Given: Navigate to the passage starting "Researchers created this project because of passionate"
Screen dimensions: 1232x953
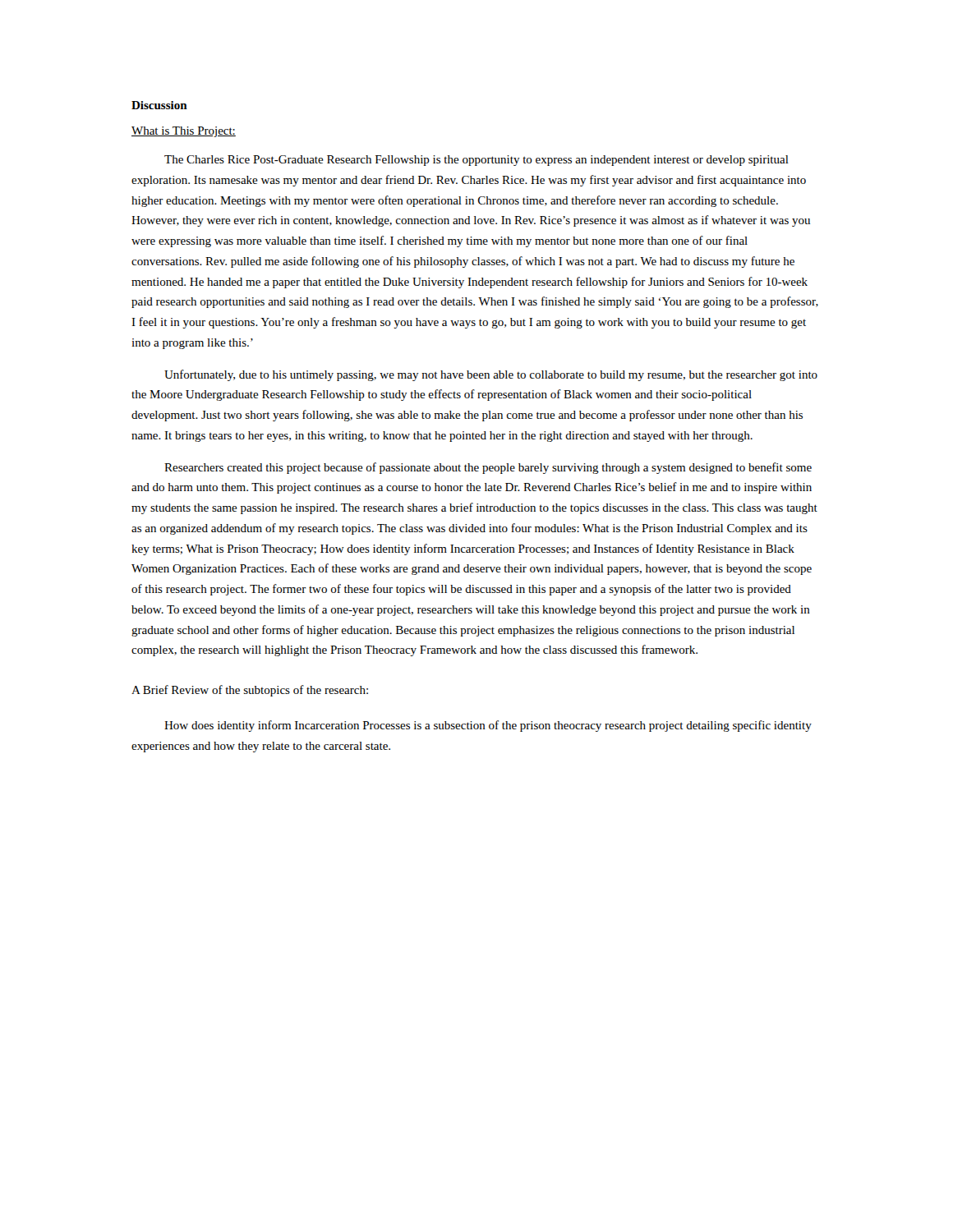Looking at the screenshot, I should coord(474,558).
